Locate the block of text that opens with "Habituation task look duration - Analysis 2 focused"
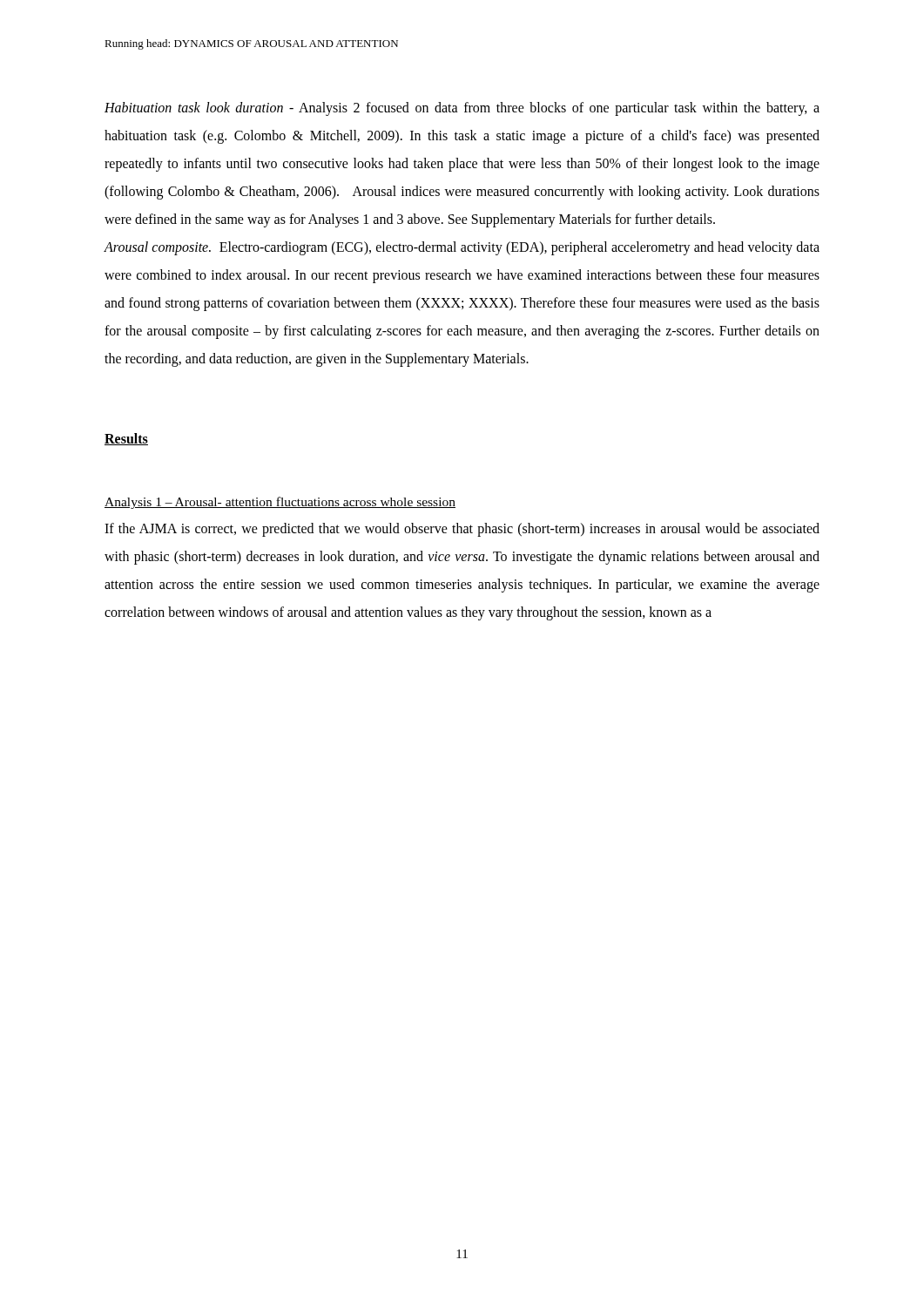This screenshot has height=1307, width=924. pyautogui.click(x=462, y=163)
